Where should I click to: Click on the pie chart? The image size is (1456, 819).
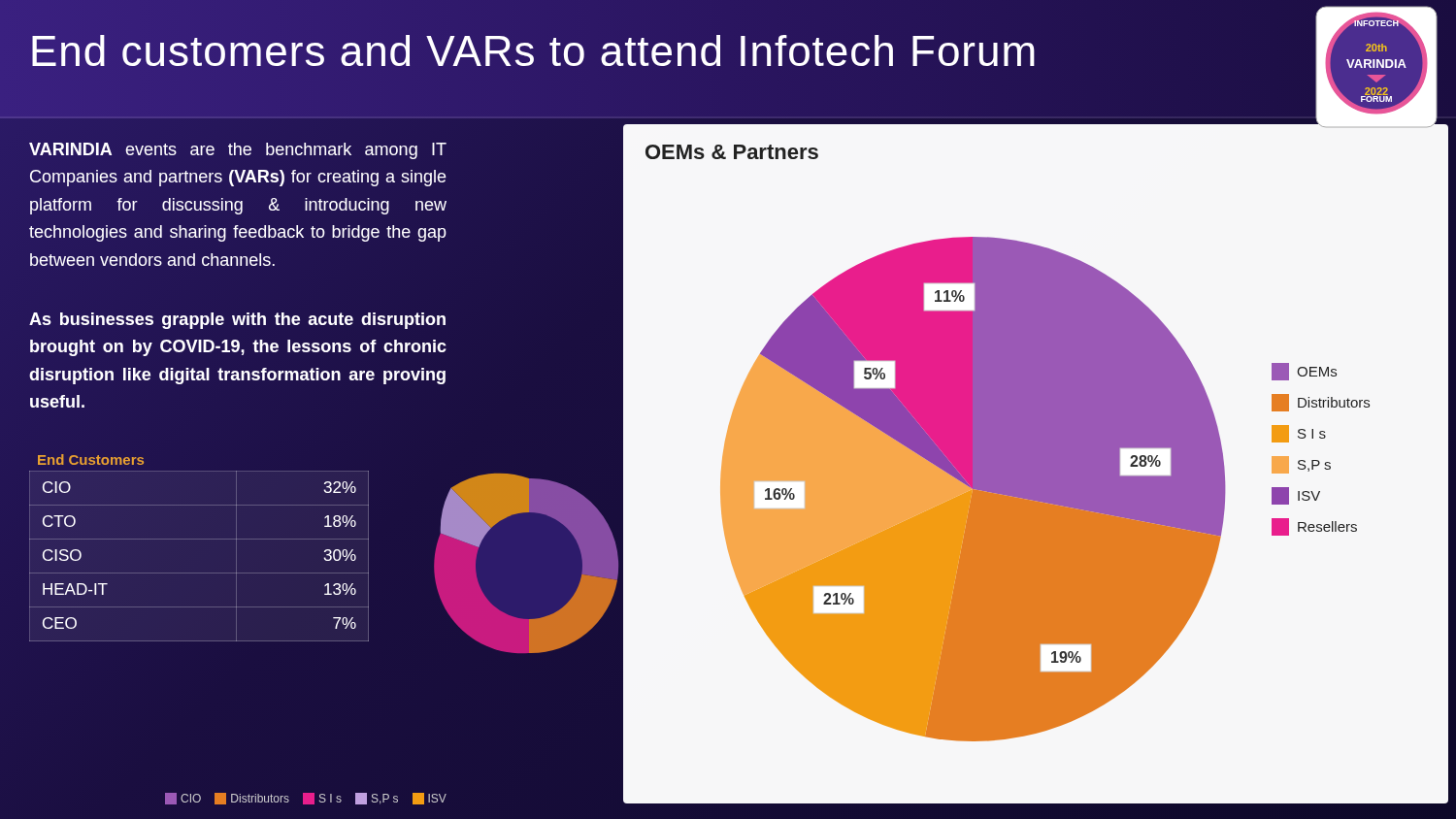click(1036, 464)
